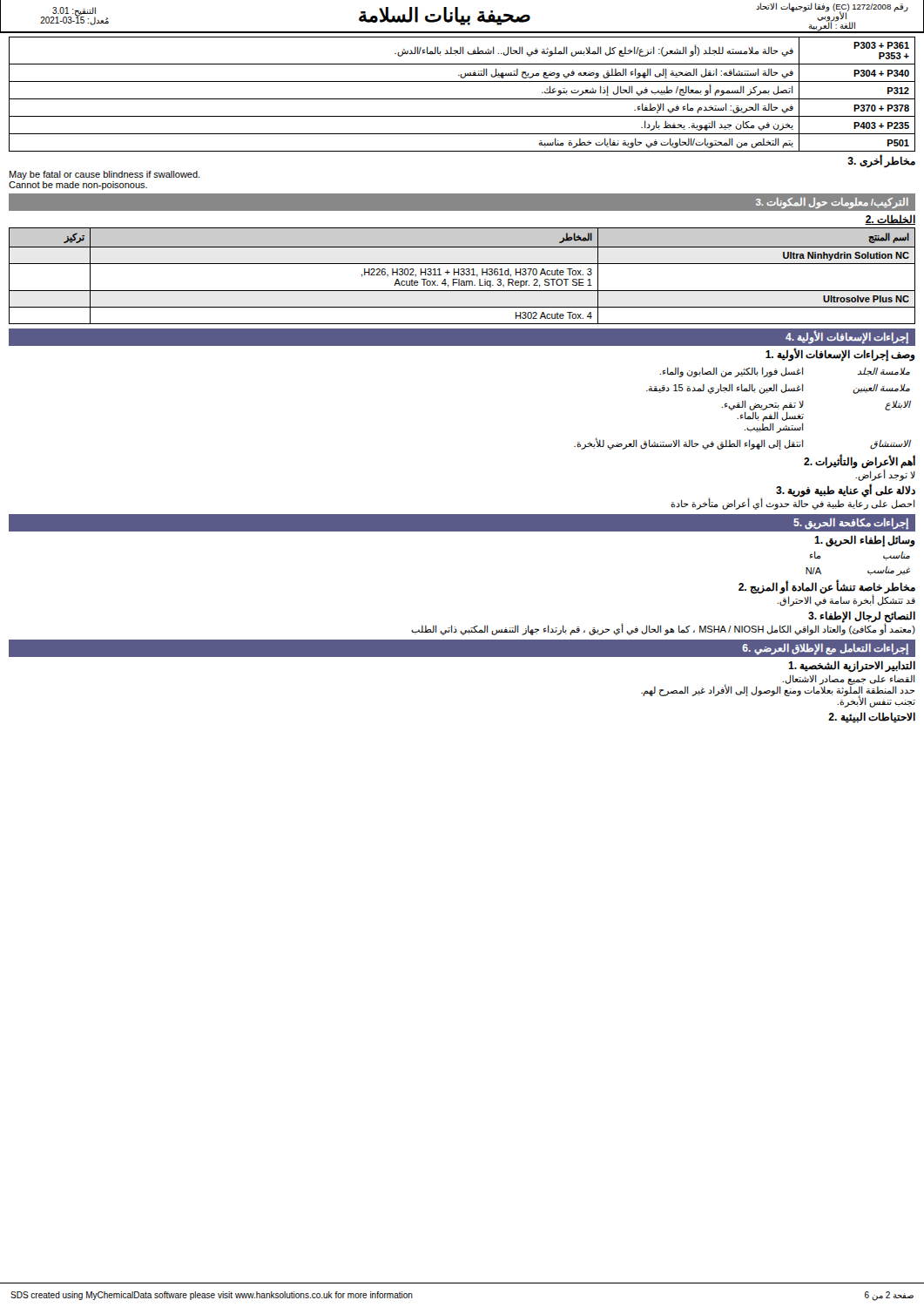Locate the text "قد تتشكل أبخرة سامة في الاحتراق."
Image resolution: width=924 pixels, height=1307 pixels.
tap(846, 600)
